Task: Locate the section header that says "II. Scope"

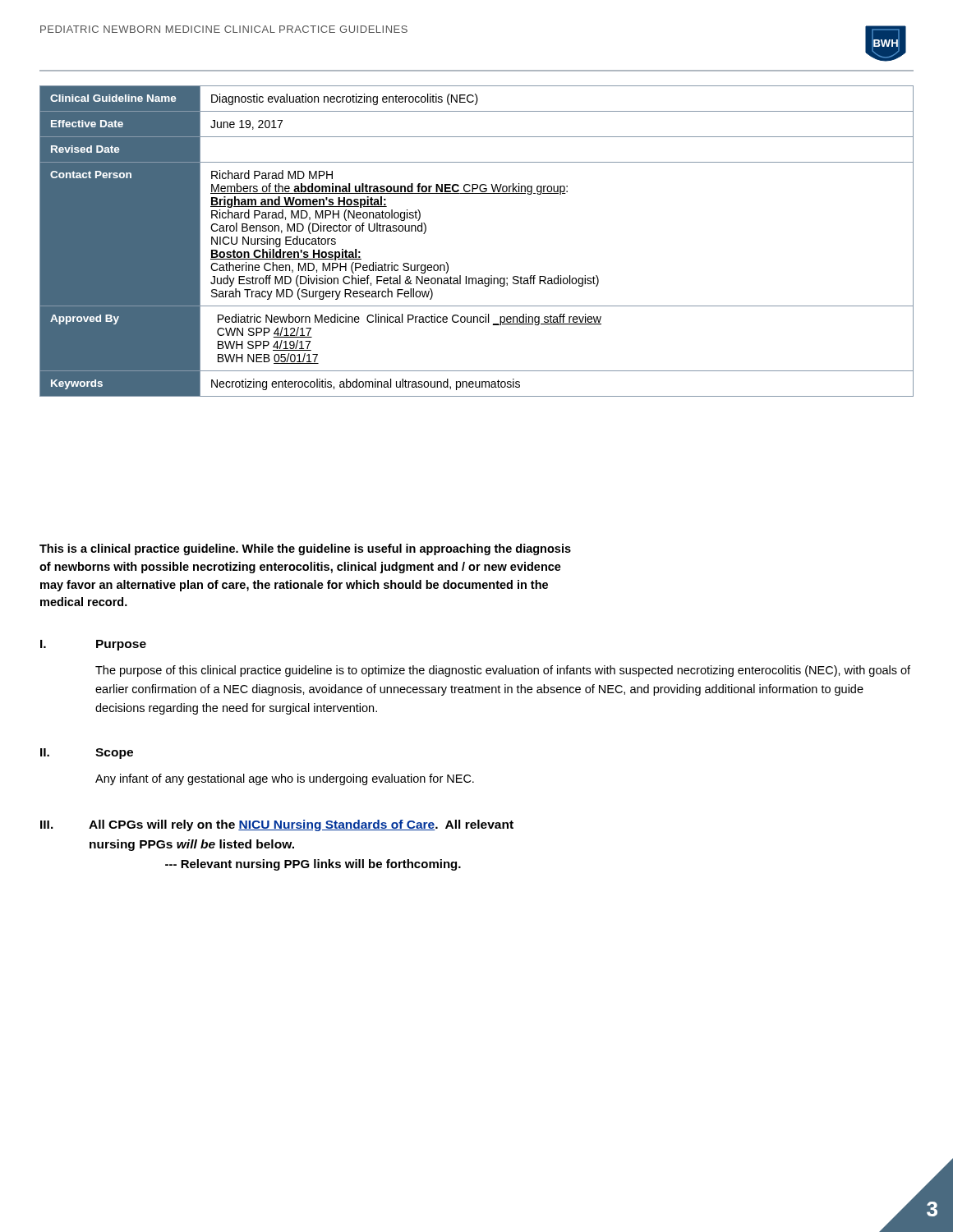Action: tap(86, 752)
